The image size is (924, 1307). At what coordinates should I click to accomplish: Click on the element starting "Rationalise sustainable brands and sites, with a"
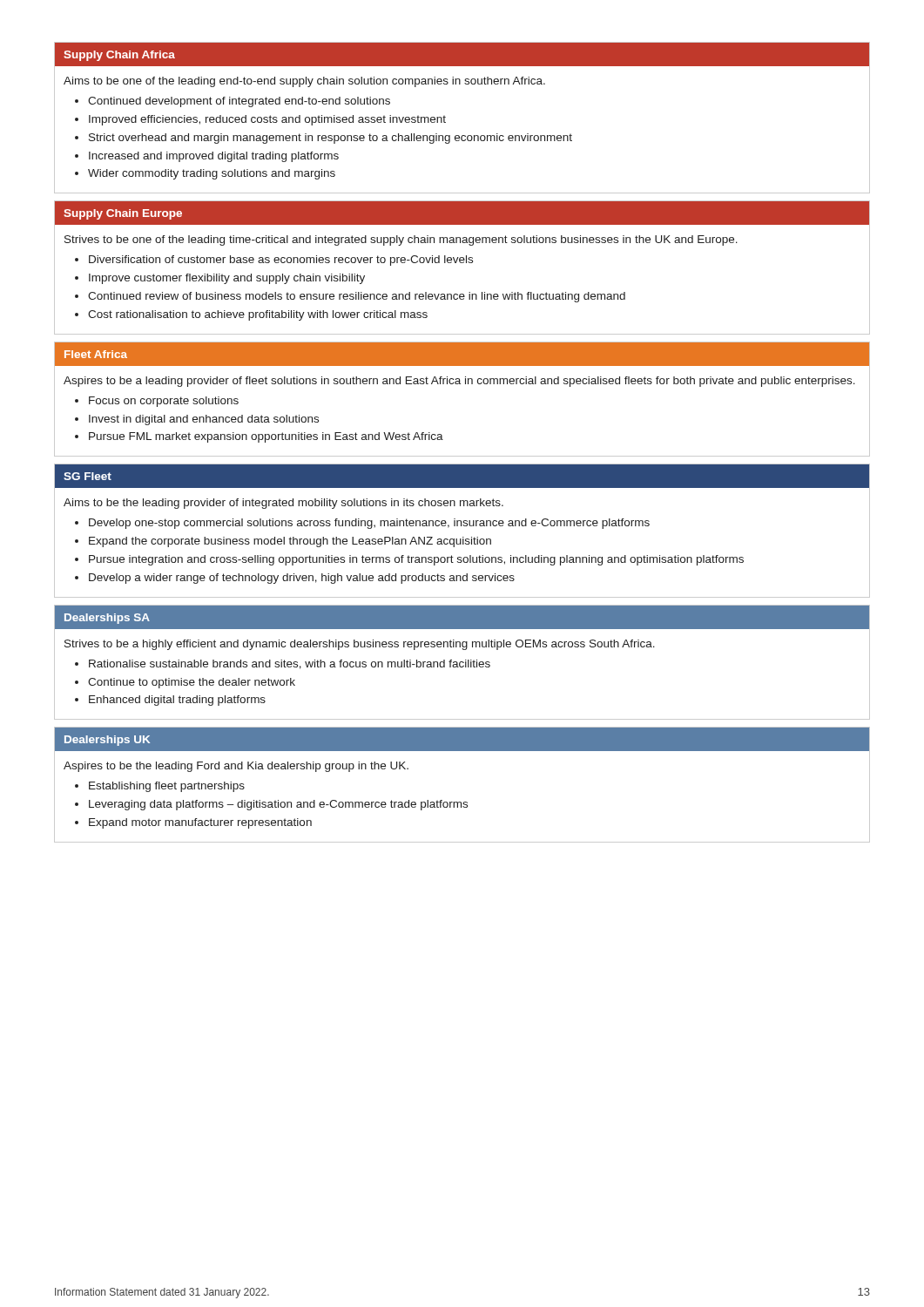tap(289, 663)
